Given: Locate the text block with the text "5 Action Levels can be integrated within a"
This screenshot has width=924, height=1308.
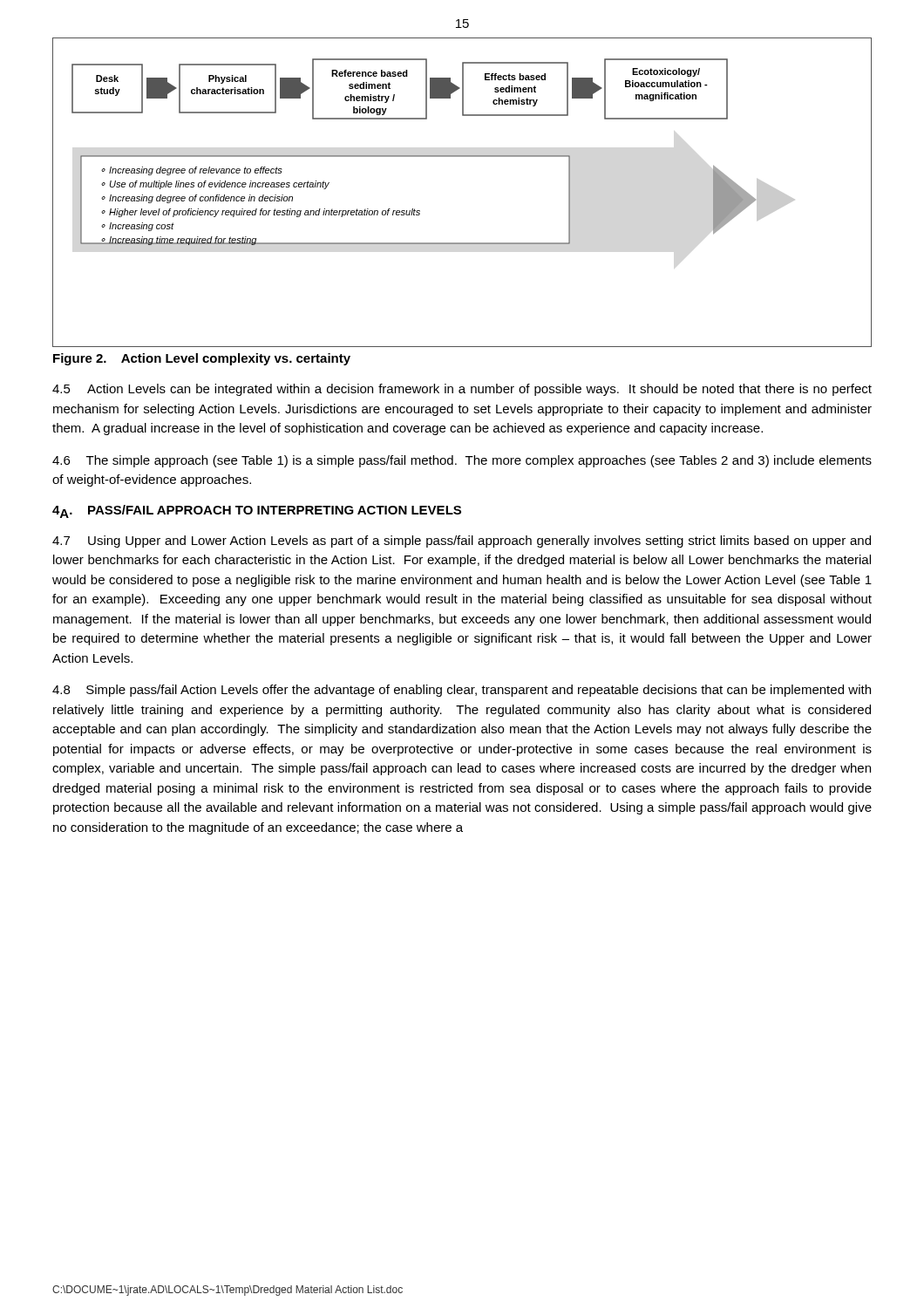Looking at the screenshot, I should click(x=462, y=408).
